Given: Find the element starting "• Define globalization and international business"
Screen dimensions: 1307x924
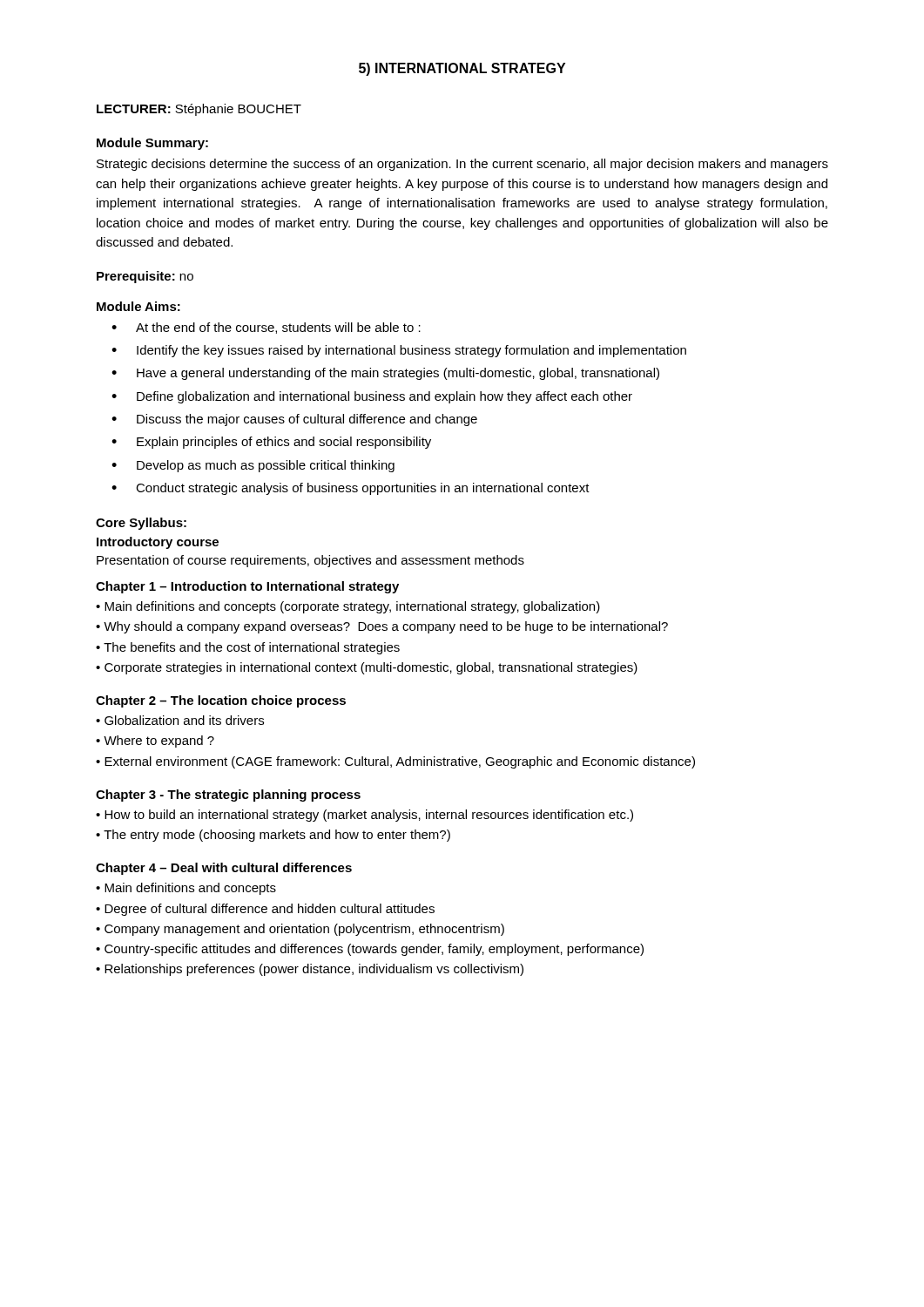Looking at the screenshot, I should 470,397.
